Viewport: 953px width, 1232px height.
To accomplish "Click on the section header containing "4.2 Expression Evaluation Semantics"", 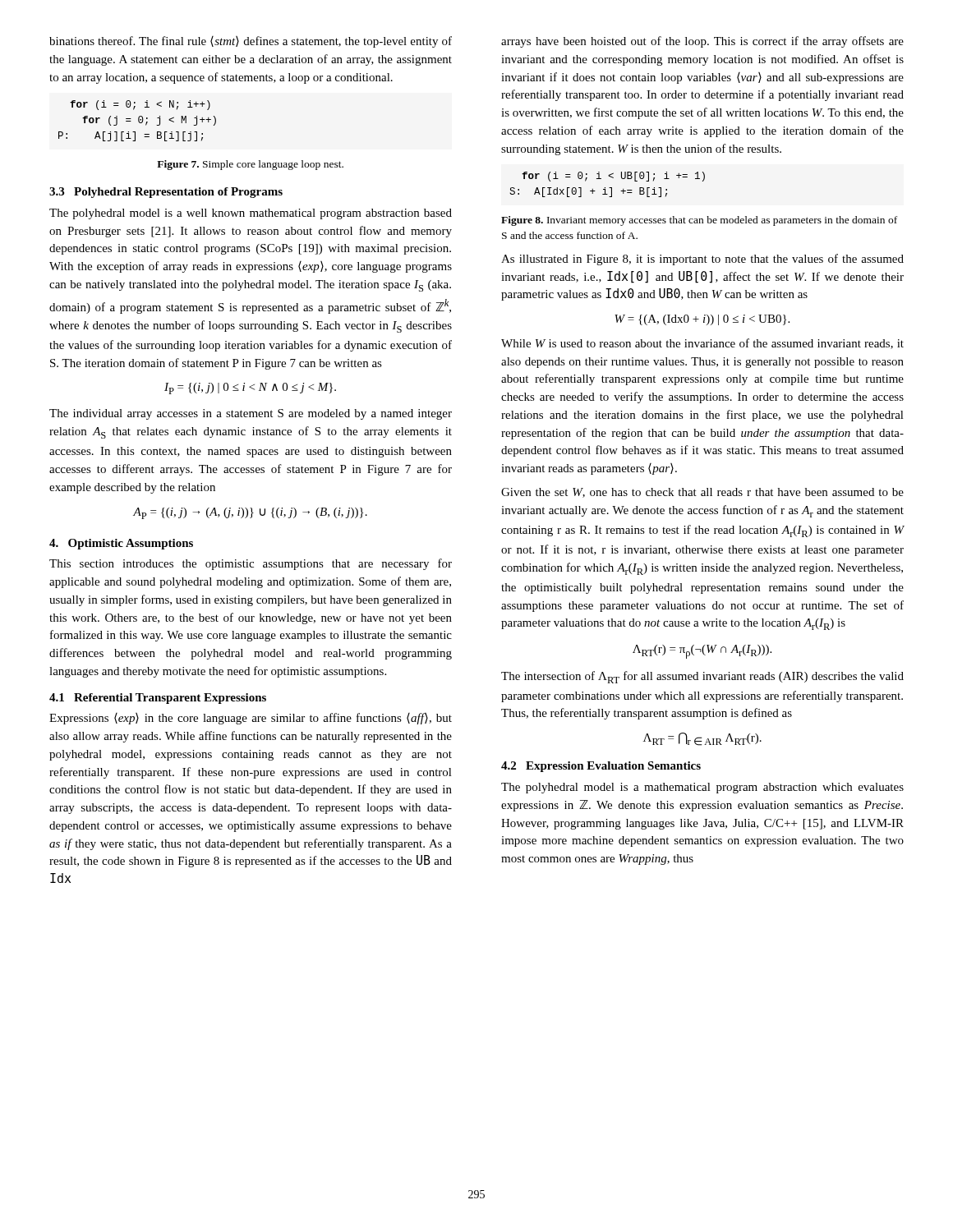I will [702, 766].
